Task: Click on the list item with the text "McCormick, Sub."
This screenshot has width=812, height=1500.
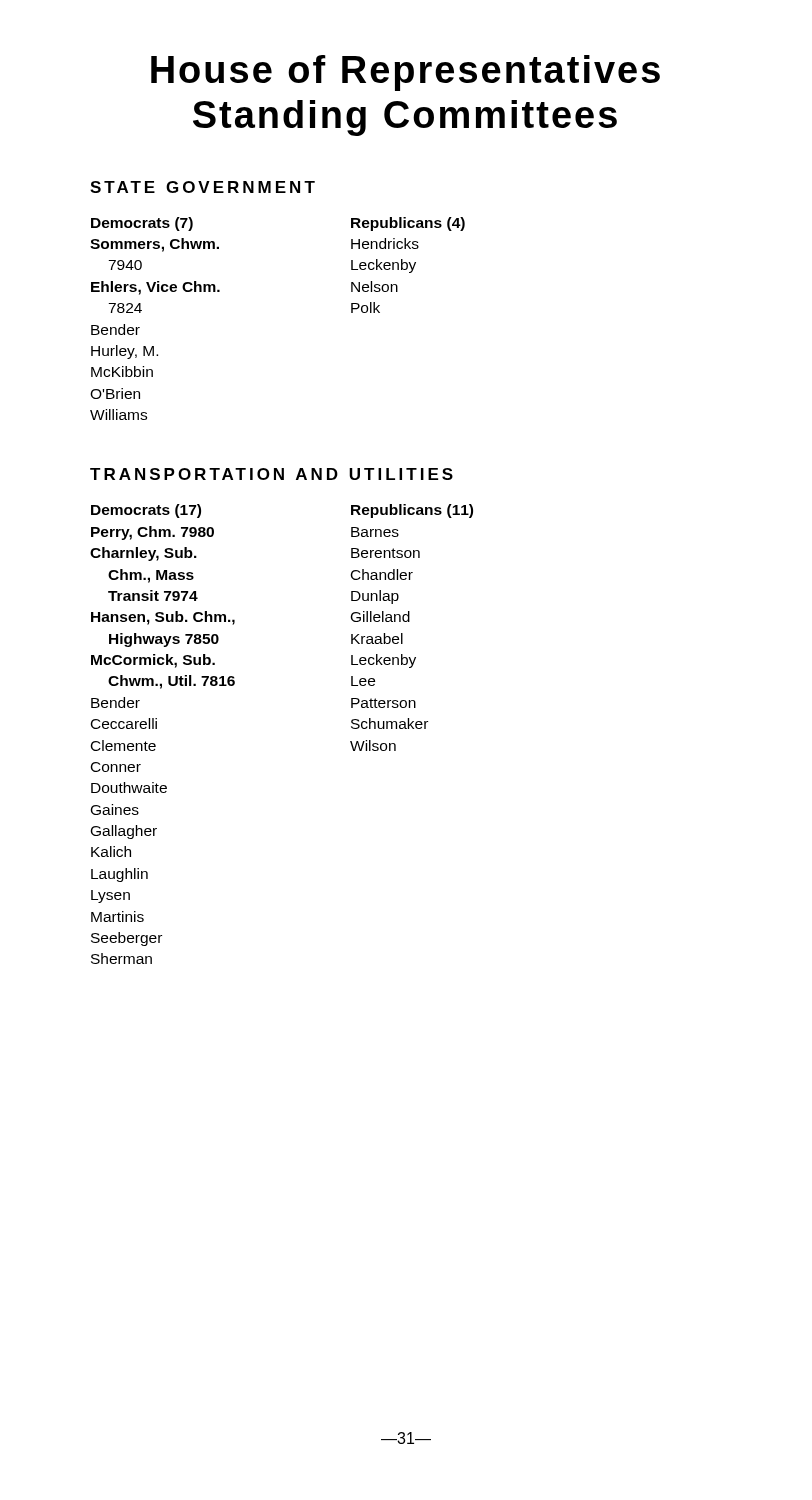Action: (153, 660)
